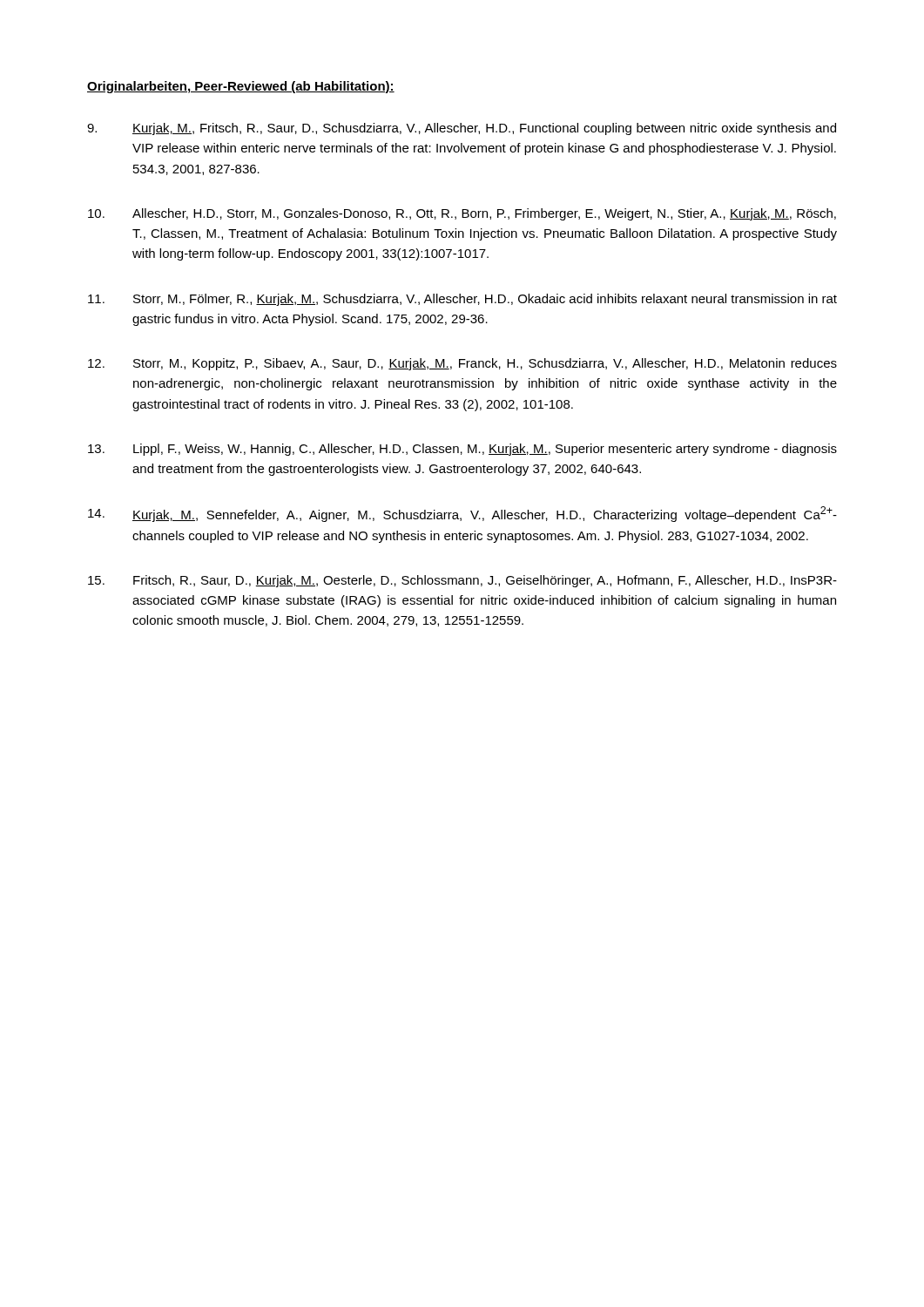Click on the section header containing "Originalarbeiten, Peer-Reviewed (ab Habilitation):"
This screenshot has height=1307, width=924.
(241, 86)
